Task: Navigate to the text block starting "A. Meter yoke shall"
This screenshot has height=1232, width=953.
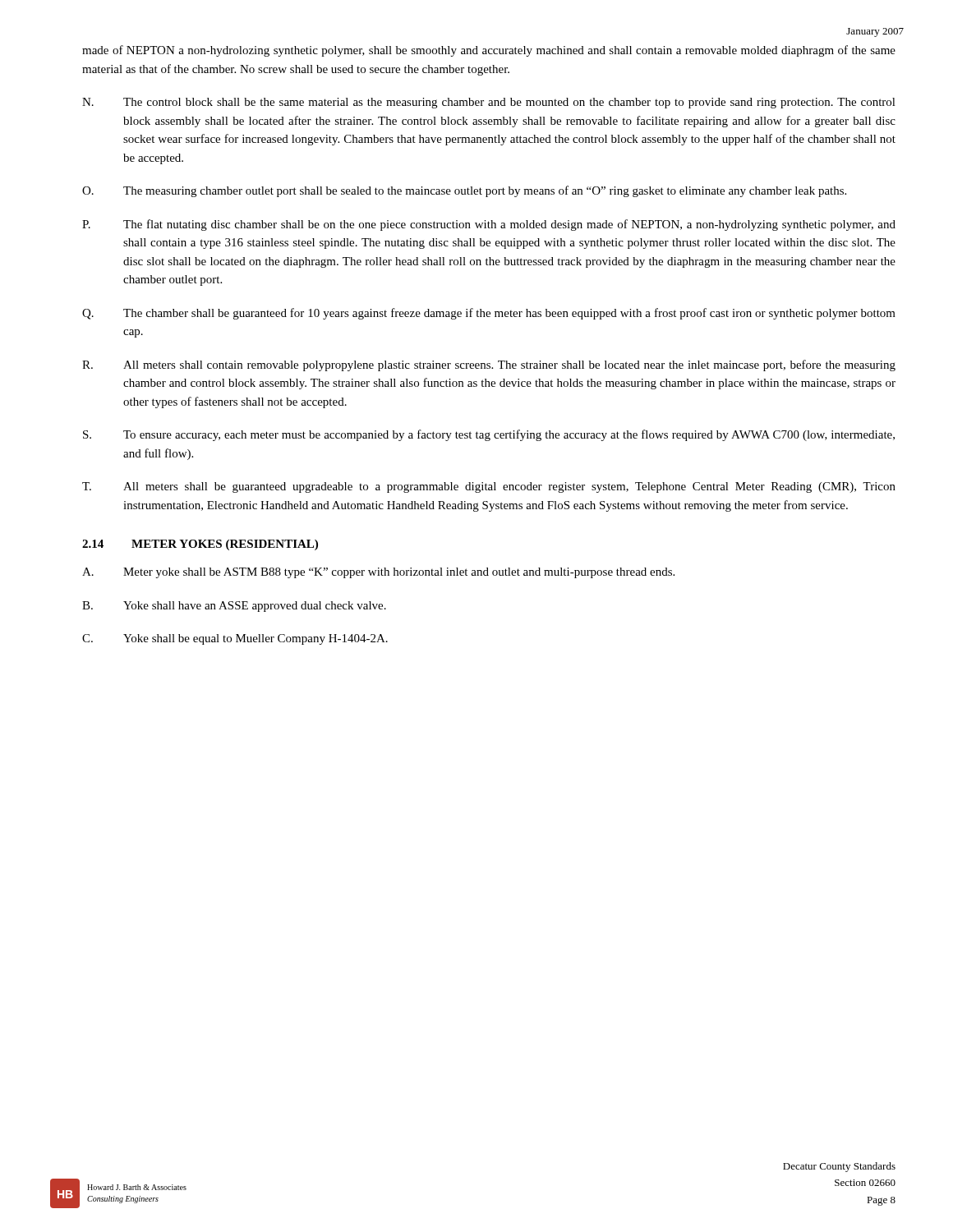Action: point(489,572)
